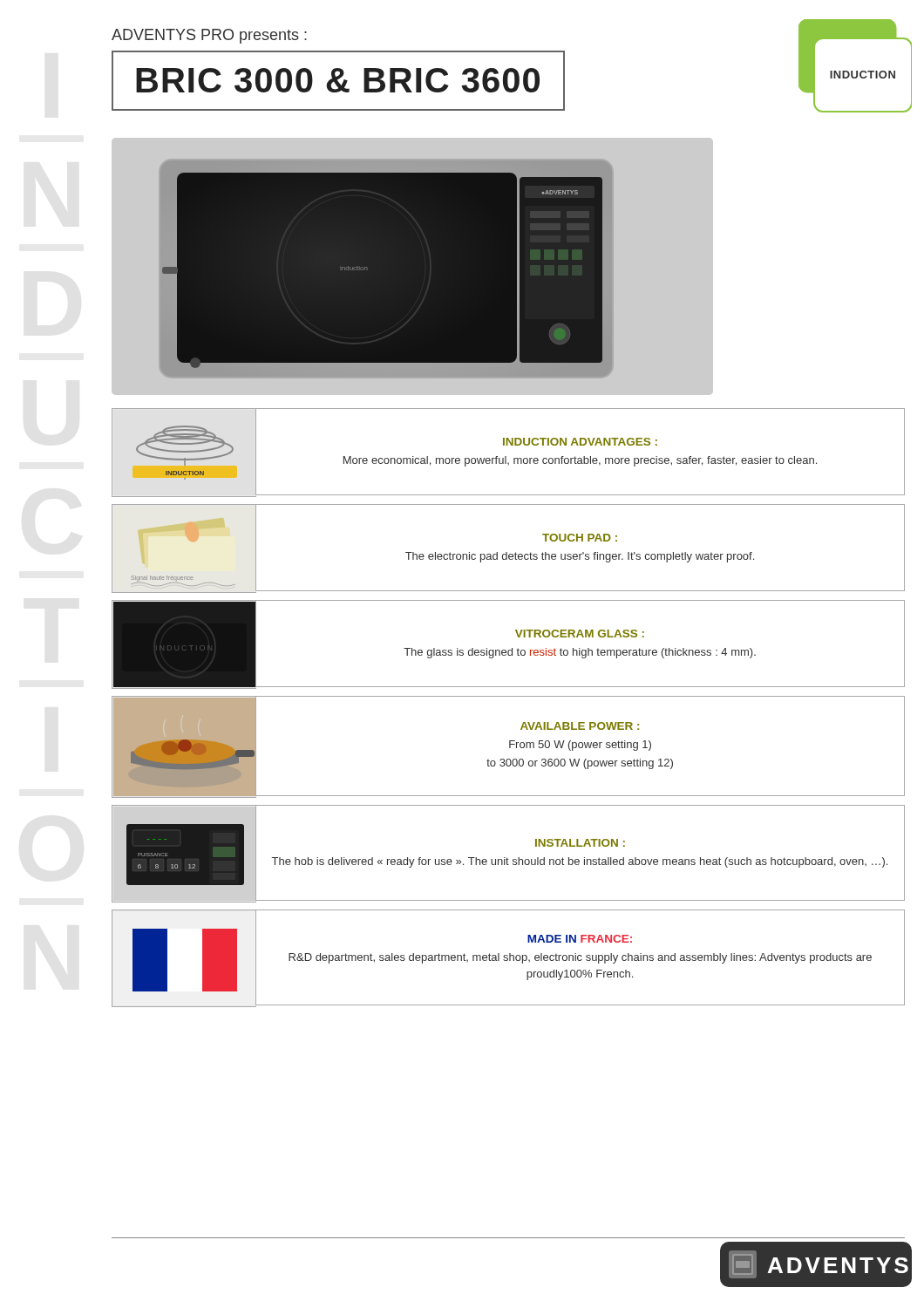Screen dimensions: 1308x924
Task: Navigate to the block starting "AVAILABLE POWER : From"
Action: point(580,746)
